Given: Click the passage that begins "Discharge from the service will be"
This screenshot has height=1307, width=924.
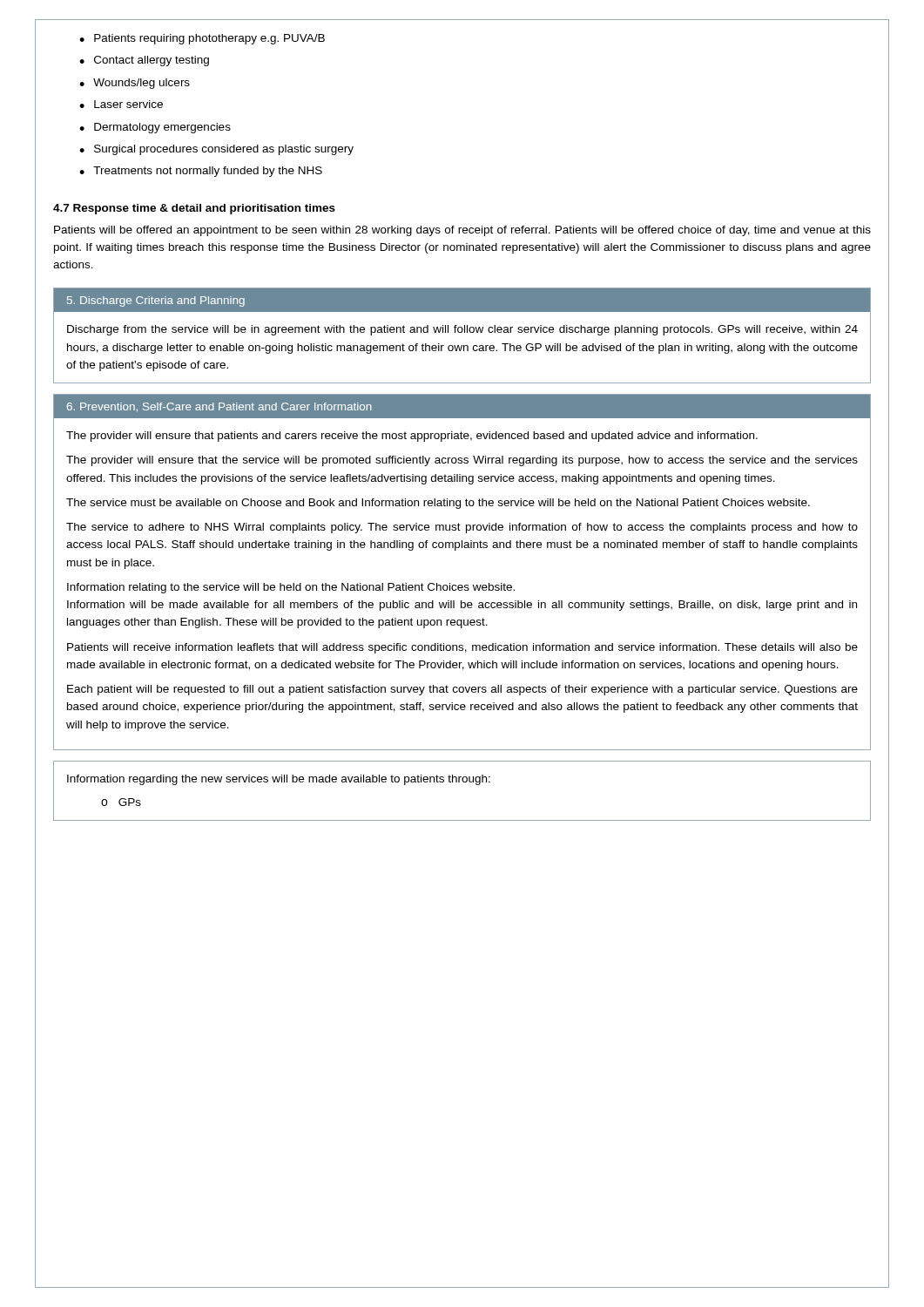Looking at the screenshot, I should pyautogui.click(x=462, y=347).
